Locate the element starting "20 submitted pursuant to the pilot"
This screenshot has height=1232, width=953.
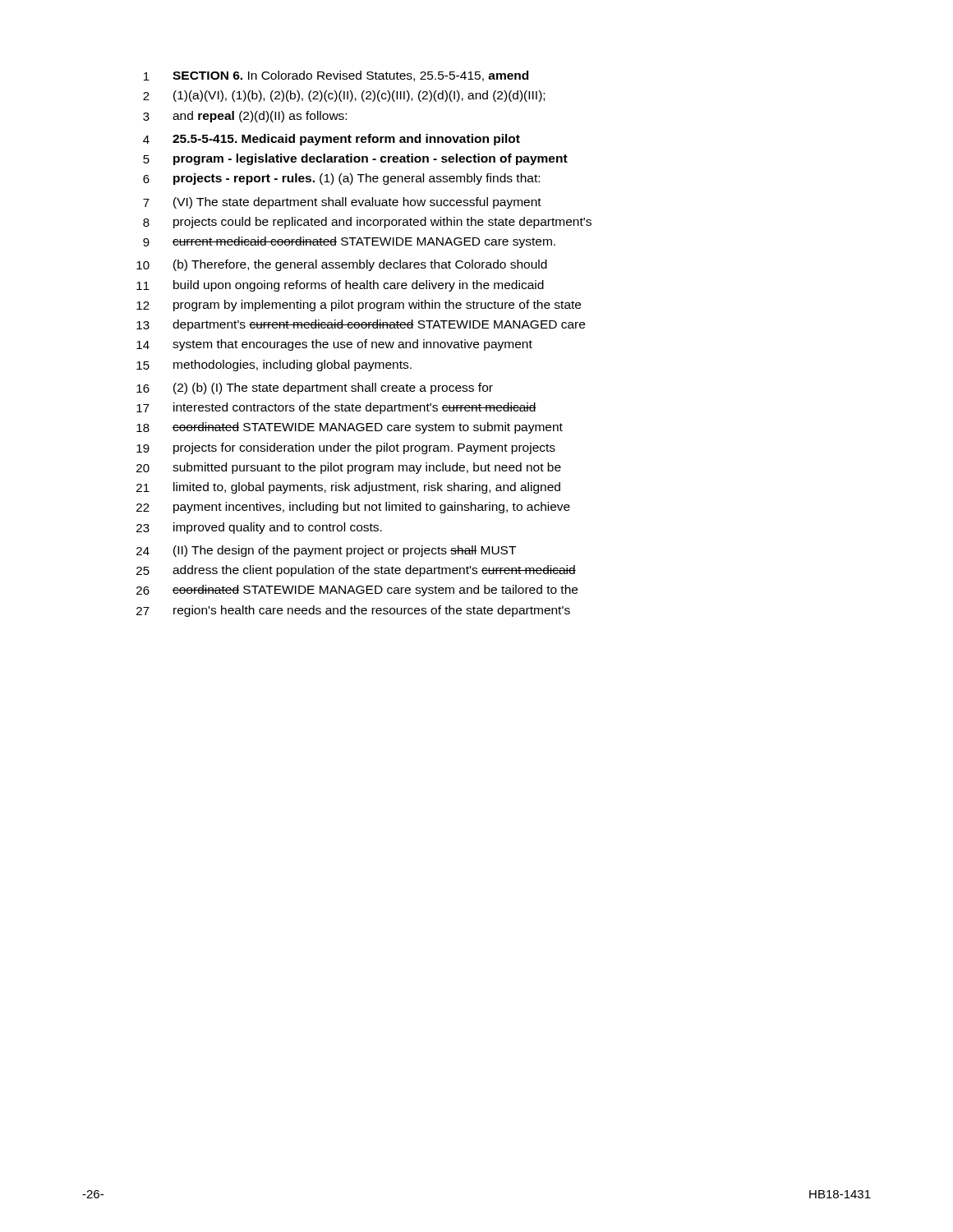[x=476, y=467]
